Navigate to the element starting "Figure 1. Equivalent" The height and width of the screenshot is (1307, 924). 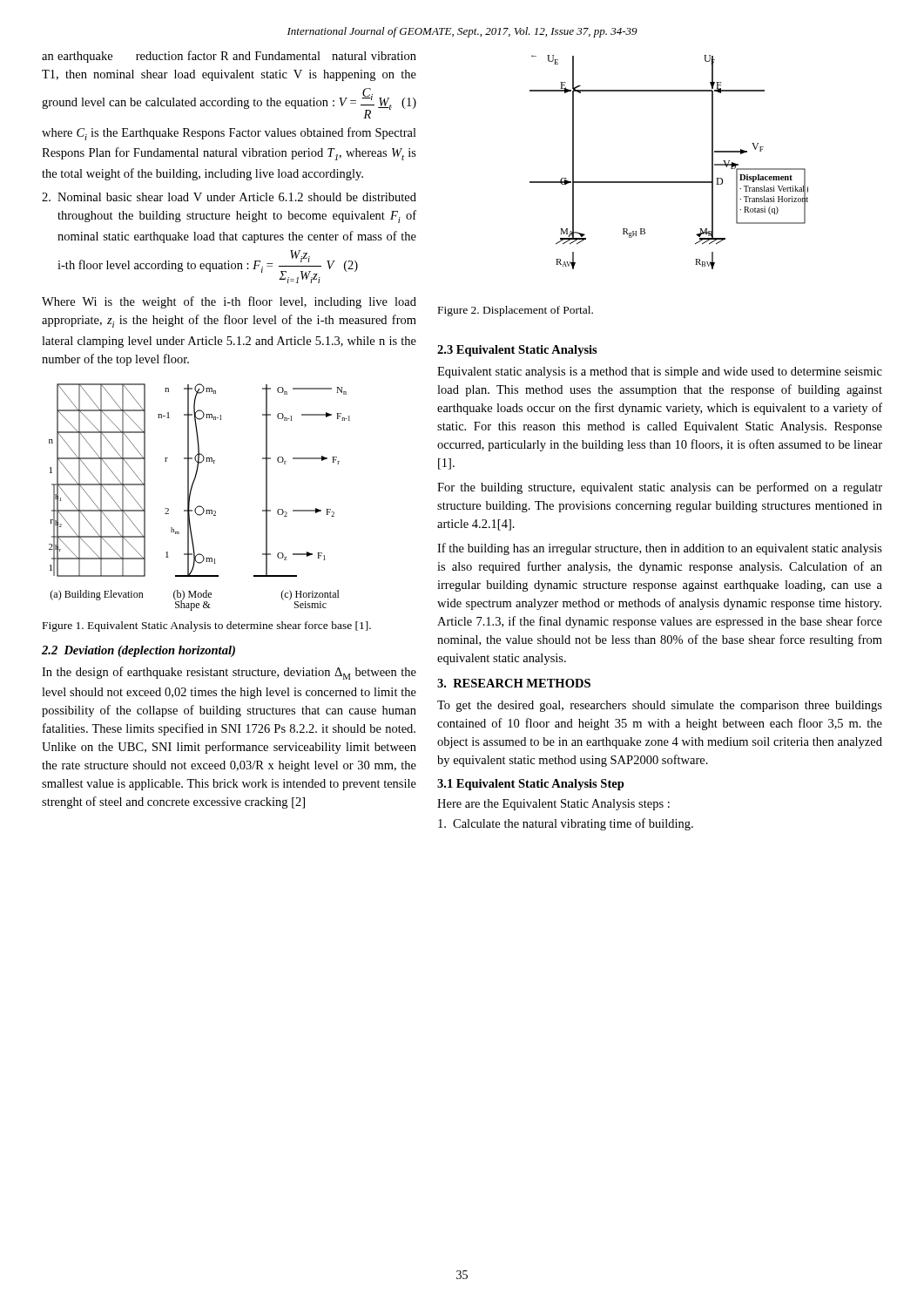tap(207, 625)
